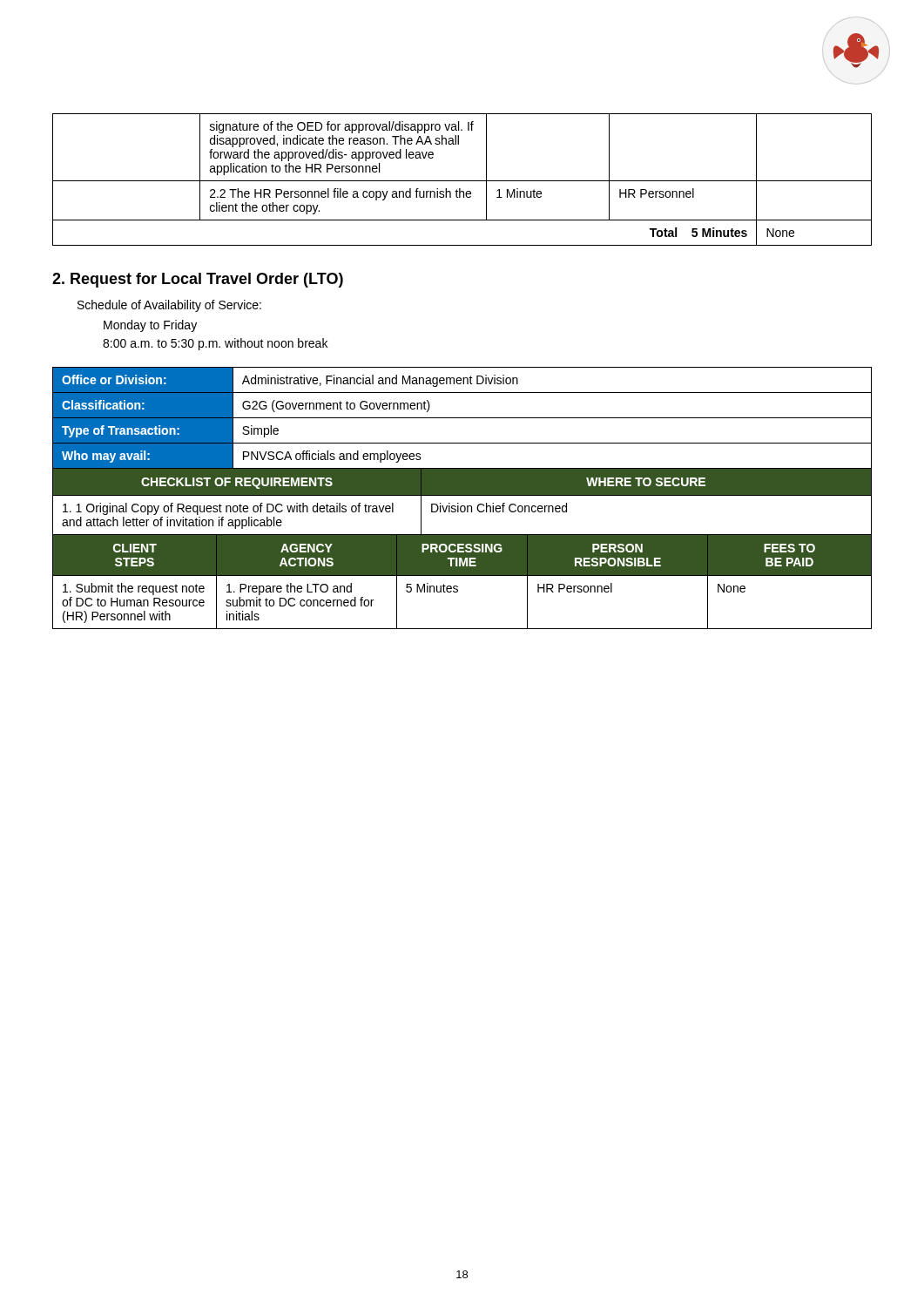Viewport: 924px width, 1307px height.
Task: Find the table that mentions "1 Minute"
Action: tap(462, 180)
